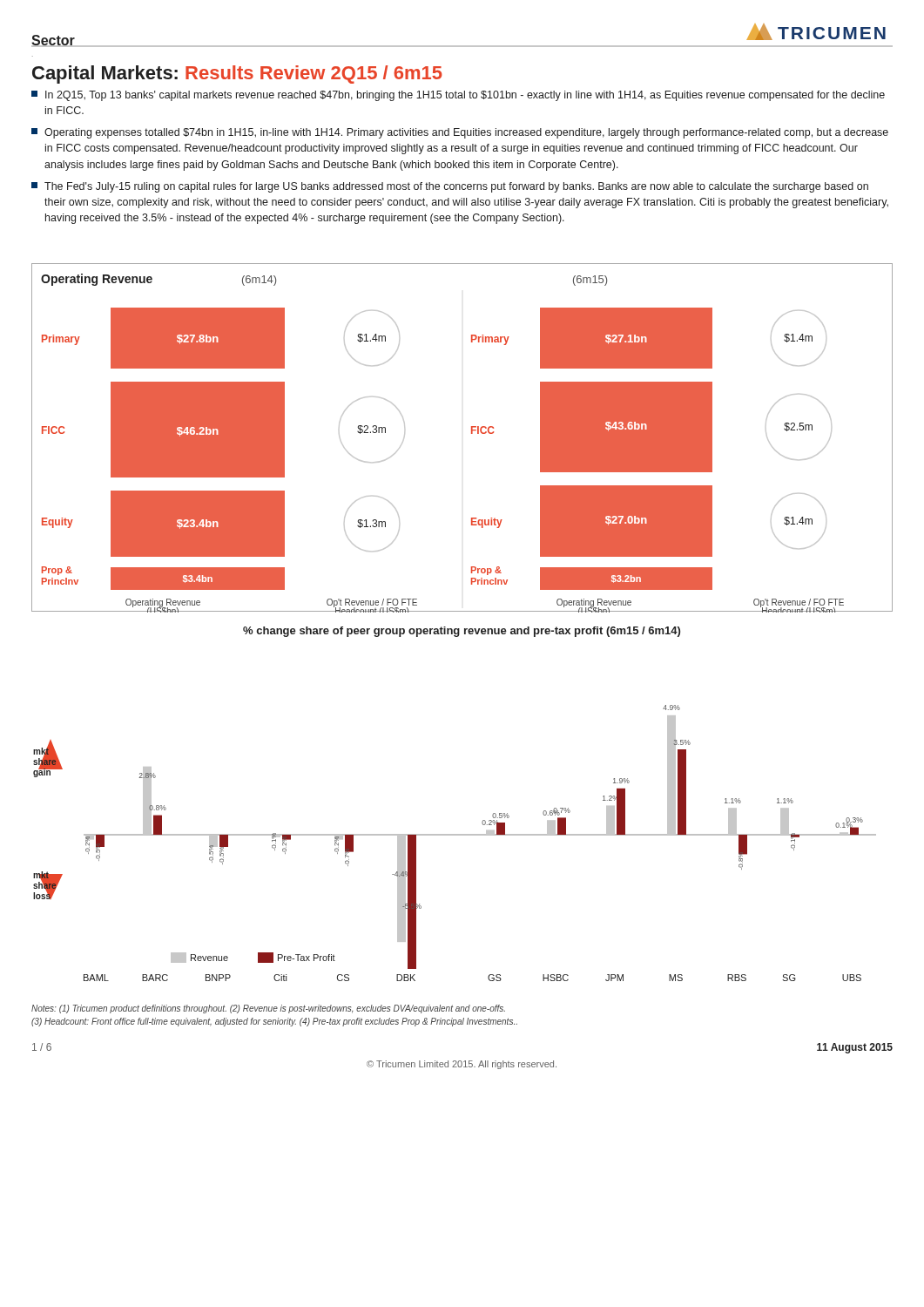Navigate to the text starting "· Capital Markets: Results Review 2Q15 / 6m15"

[x=237, y=68]
